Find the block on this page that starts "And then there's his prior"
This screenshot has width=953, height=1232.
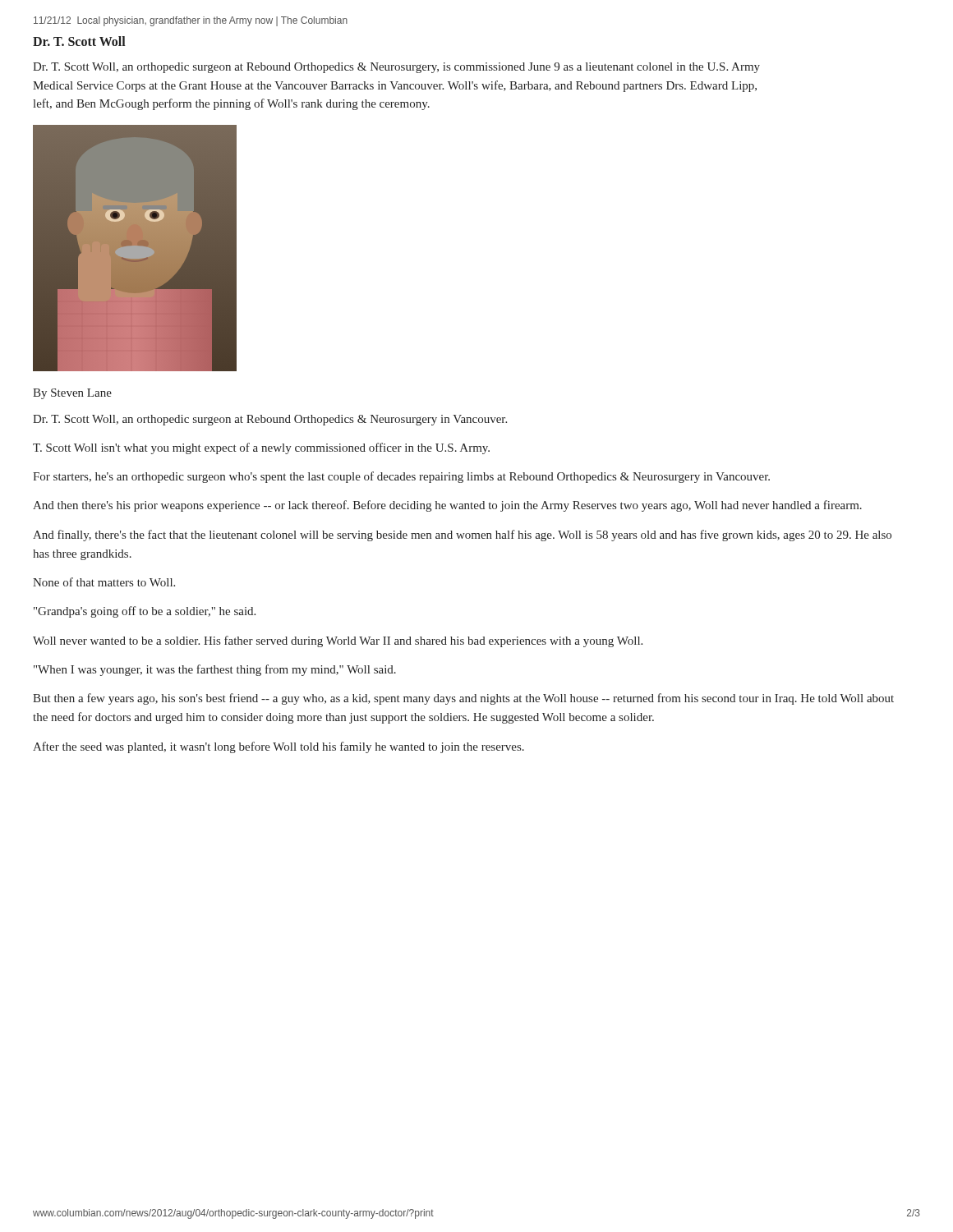click(448, 505)
